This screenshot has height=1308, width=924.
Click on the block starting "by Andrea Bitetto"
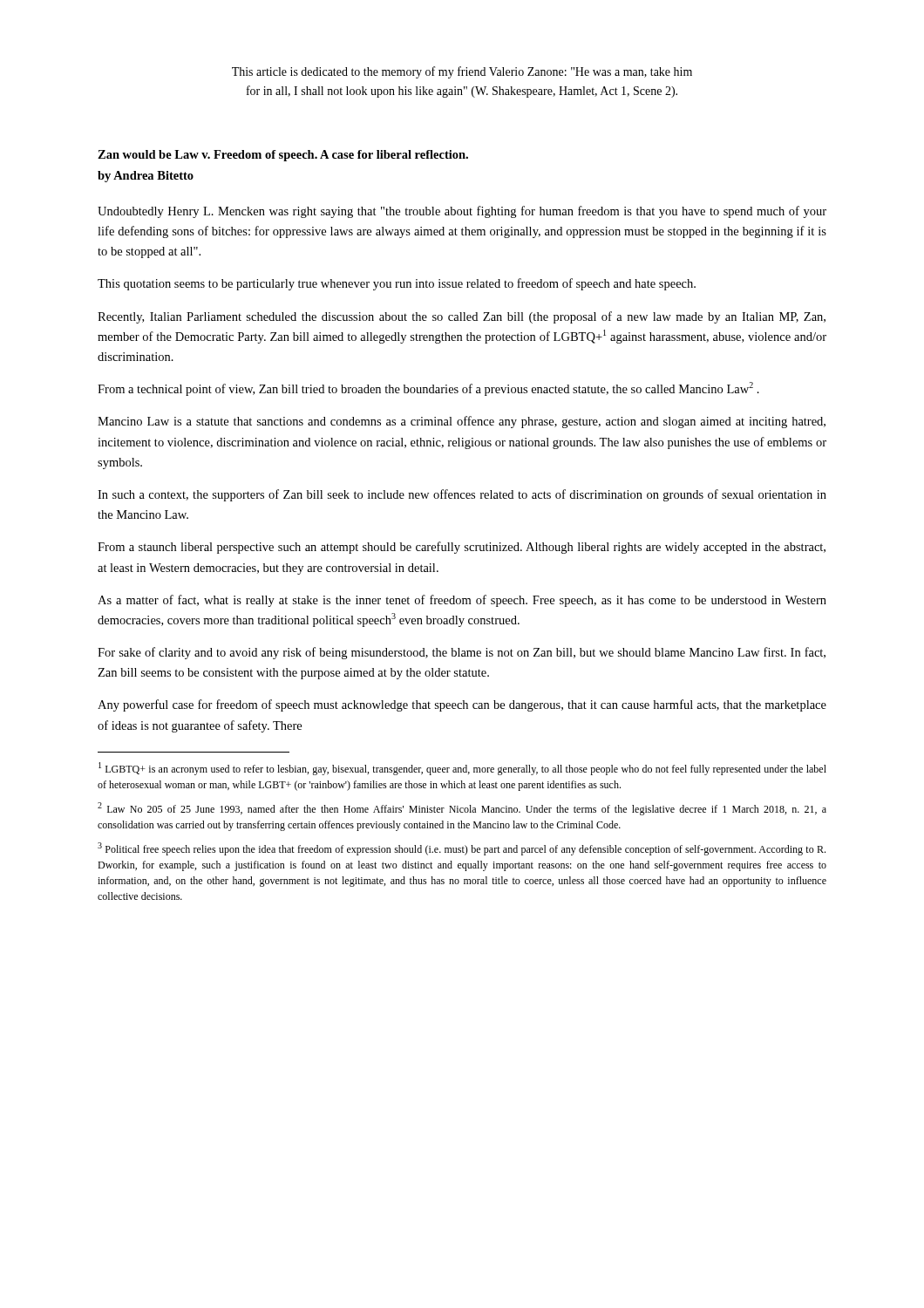[146, 175]
